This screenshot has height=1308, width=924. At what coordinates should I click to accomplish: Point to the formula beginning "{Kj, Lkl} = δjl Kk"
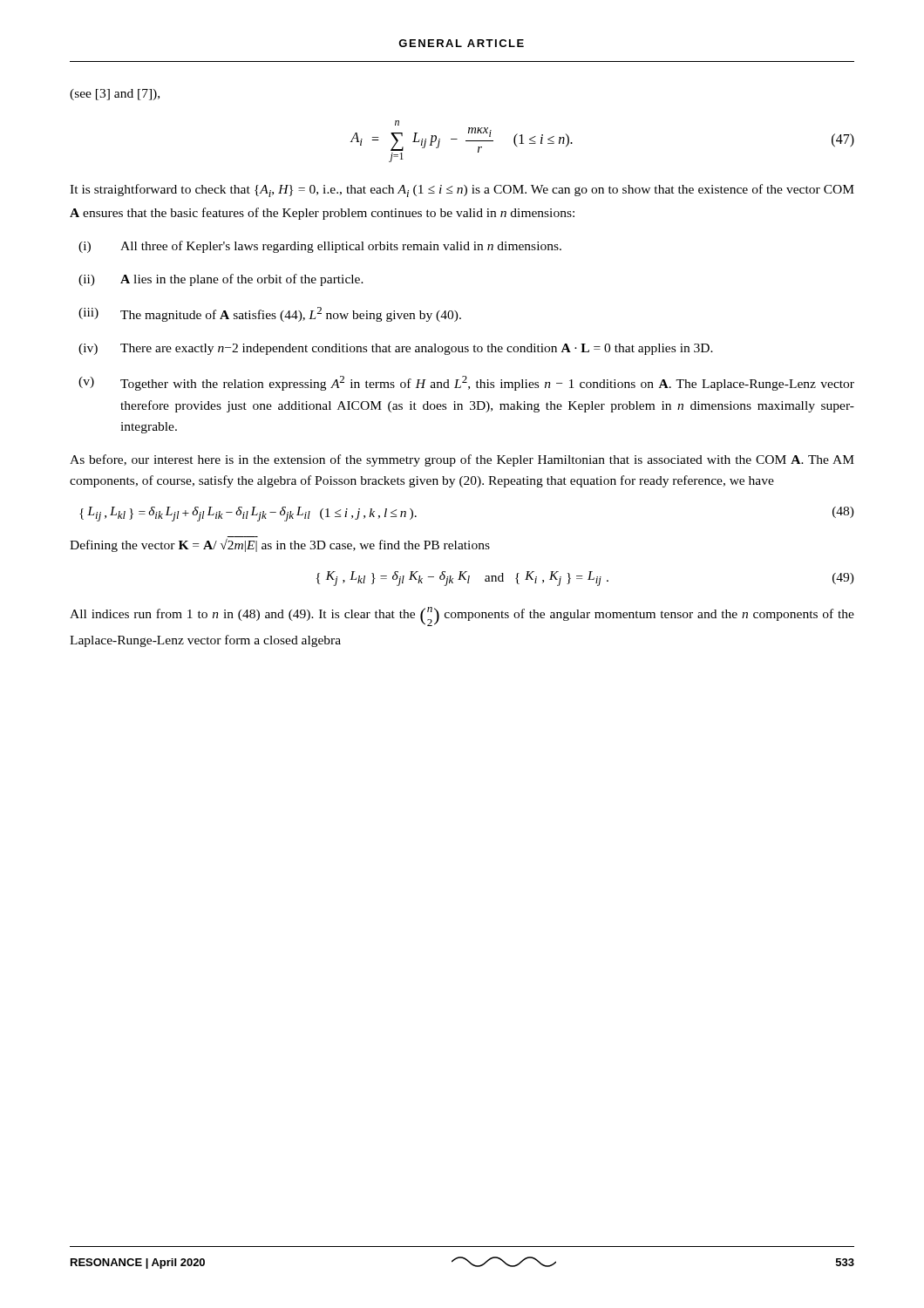pos(585,577)
